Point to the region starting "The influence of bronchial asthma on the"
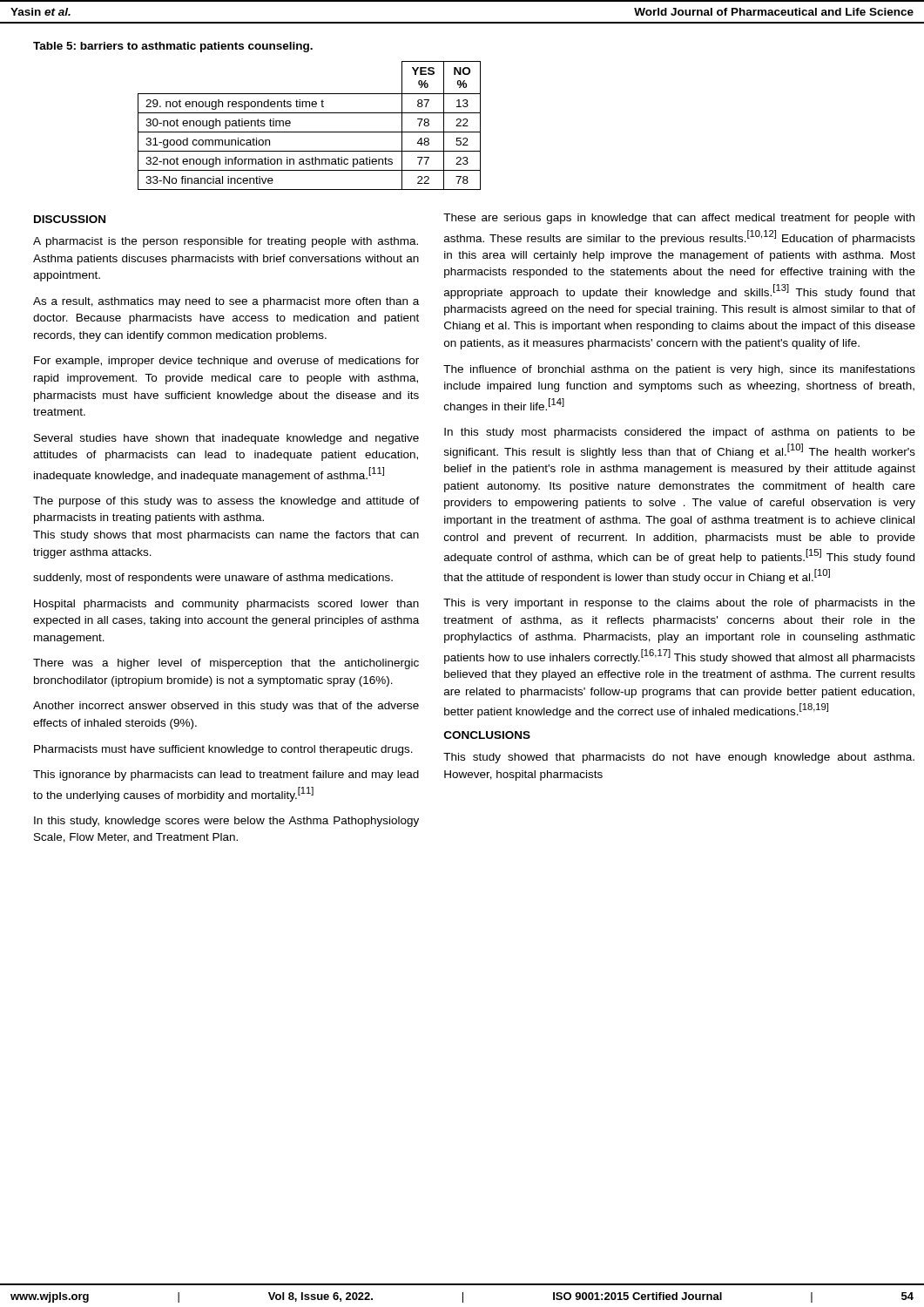This screenshot has height=1307, width=924. point(679,387)
